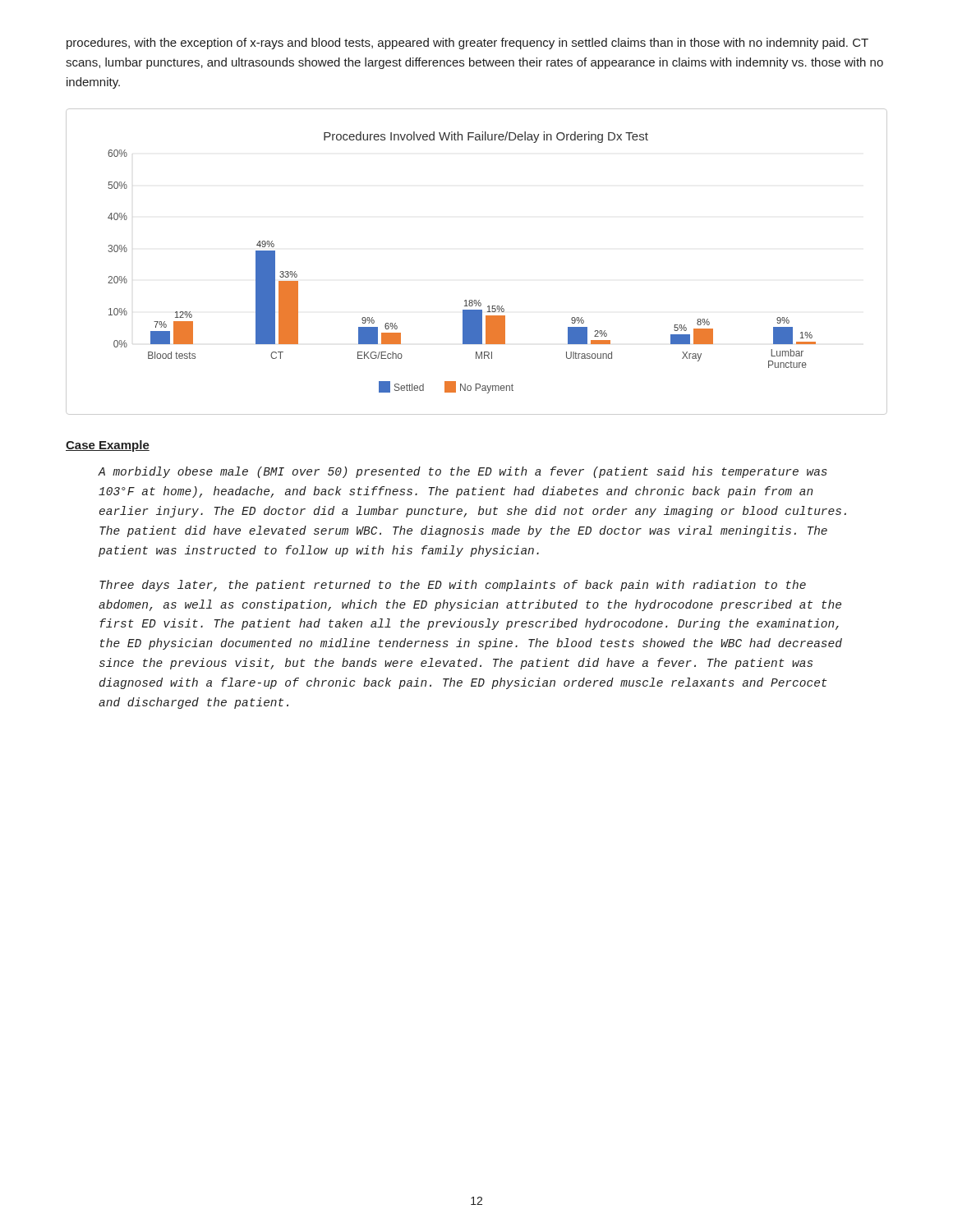This screenshot has height=1232, width=953.
Task: Click the passage that begins "Three days later, the"
Action: click(x=470, y=644)
